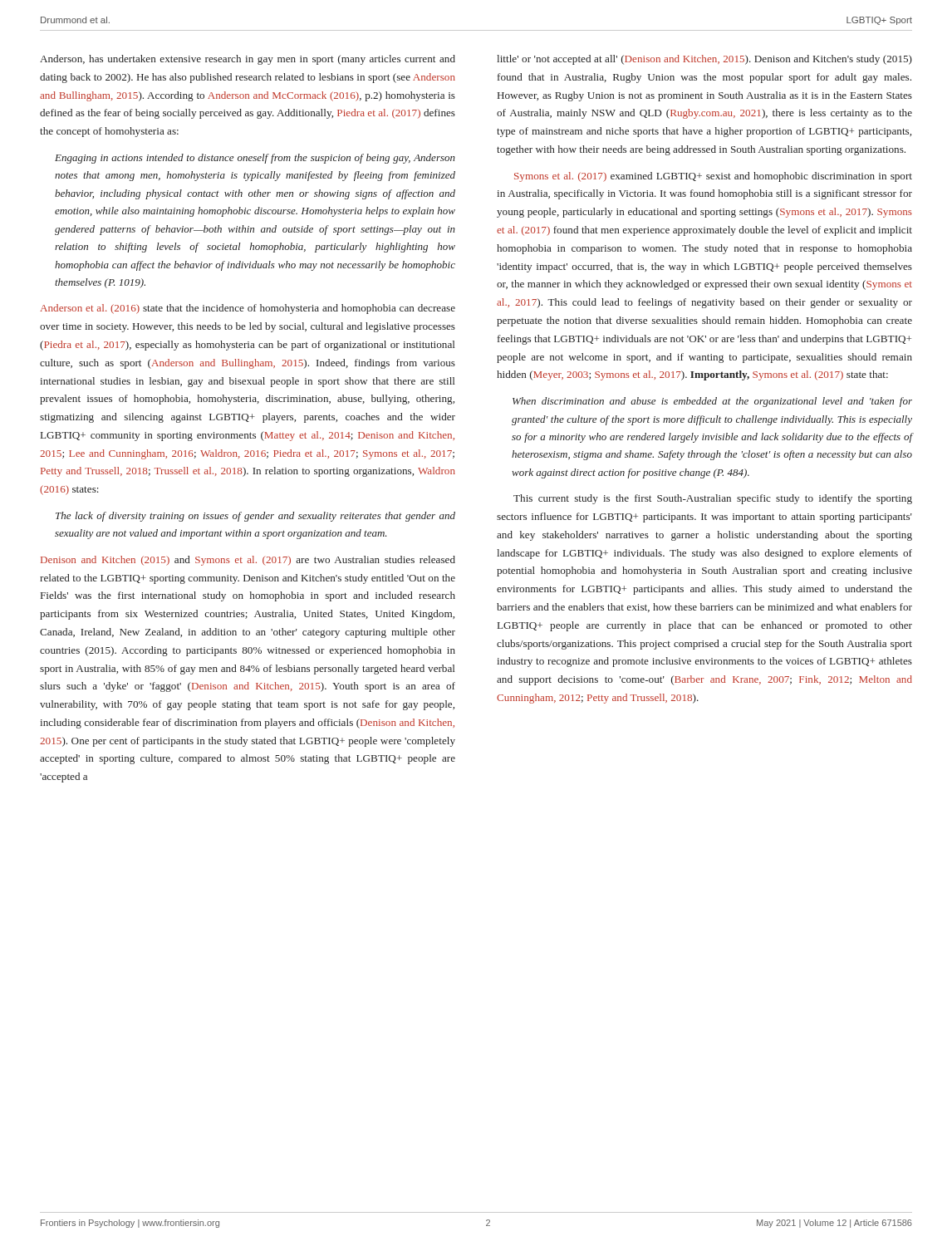The height and width of the screenshot is (1246, 952).
Task: Find the block on this page that starts "The lack of diversity"
Action: (255, 525)
